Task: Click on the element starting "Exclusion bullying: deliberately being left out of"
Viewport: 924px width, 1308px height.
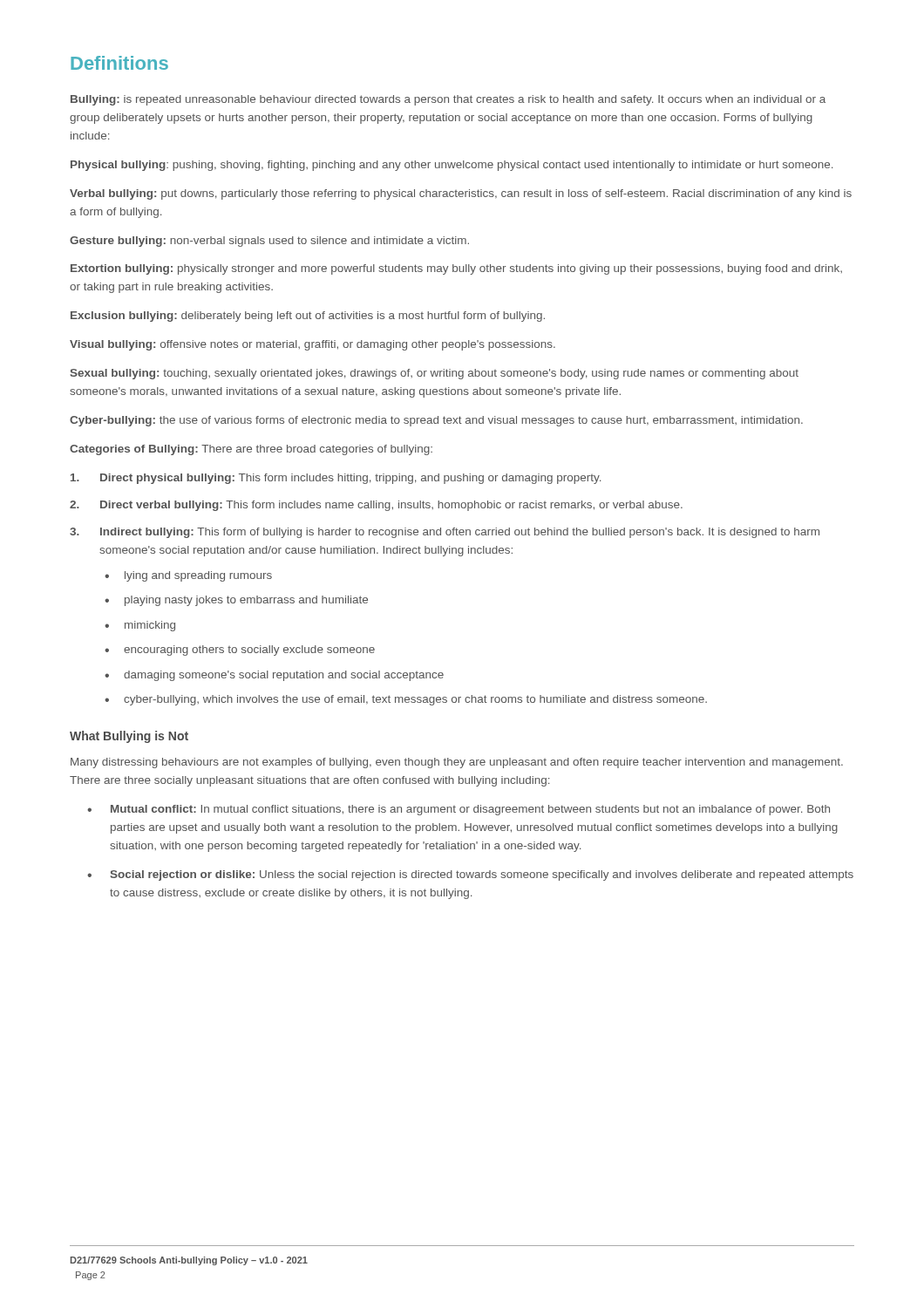Action: 308,315
